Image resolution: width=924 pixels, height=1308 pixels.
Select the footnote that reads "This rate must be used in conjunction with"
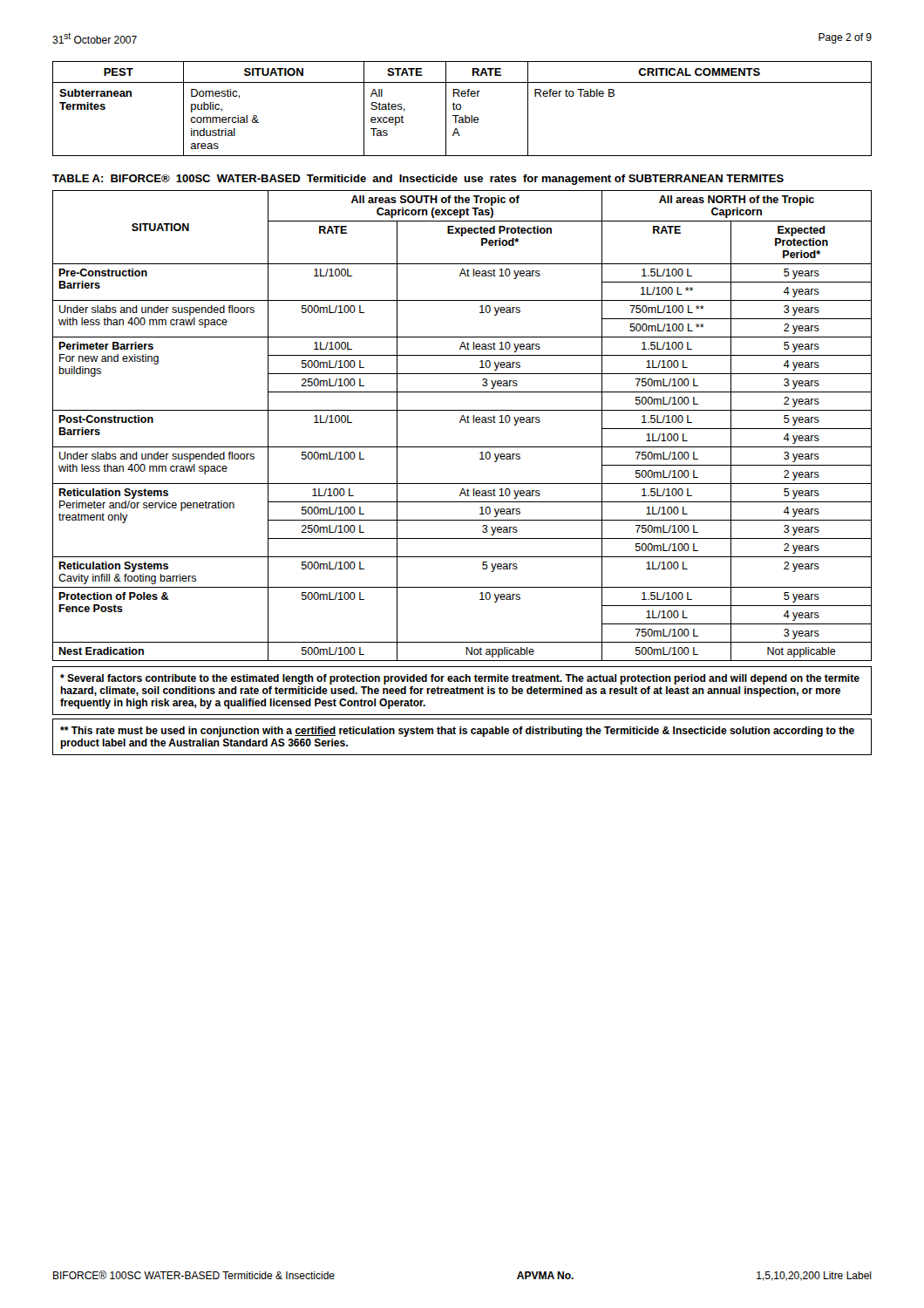[x=457, y=737]
